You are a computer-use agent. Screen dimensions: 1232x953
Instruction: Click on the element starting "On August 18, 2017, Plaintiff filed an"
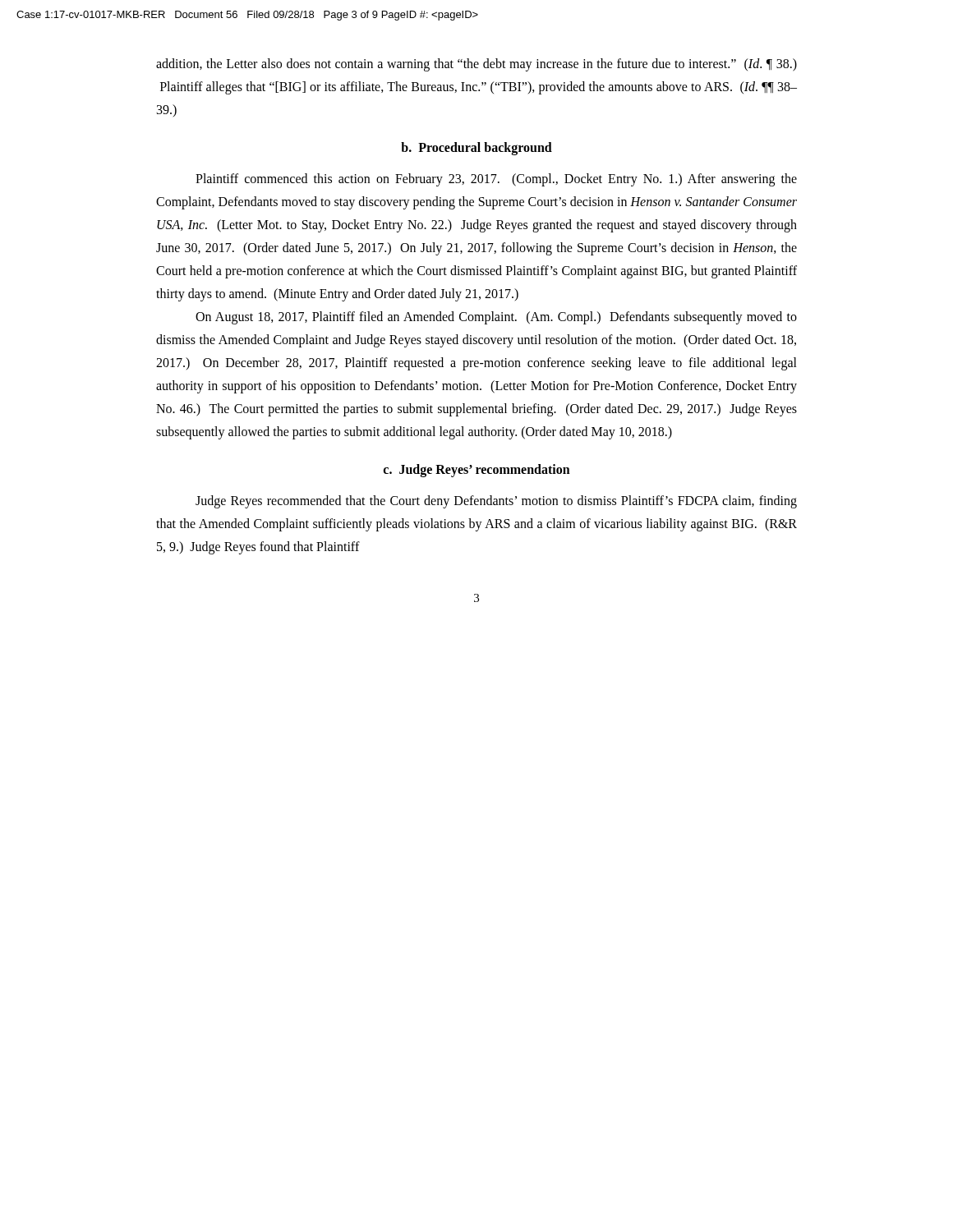[476, 374]
